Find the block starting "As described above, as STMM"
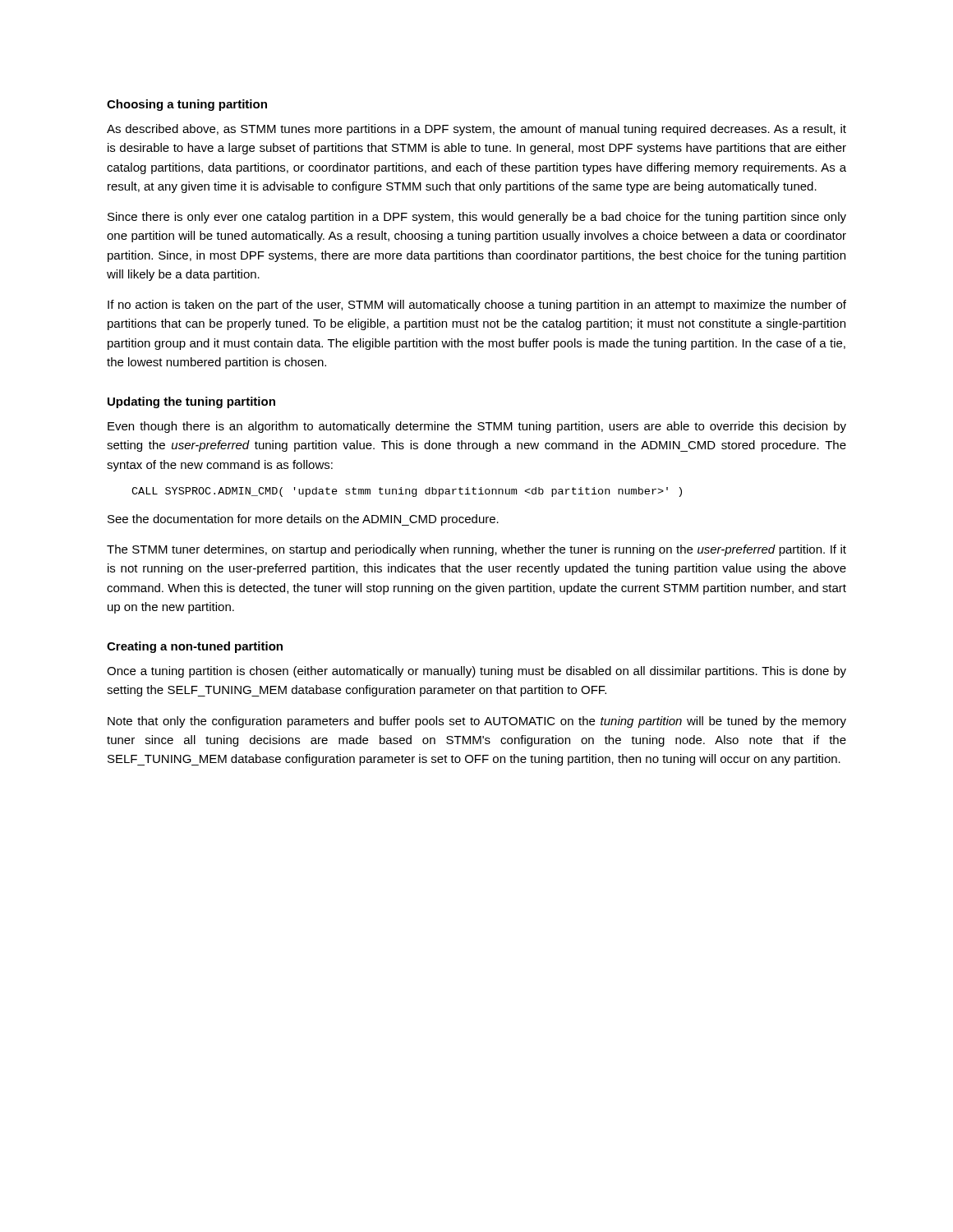The height and width of the screenshot is (1232, 953). 476,157
